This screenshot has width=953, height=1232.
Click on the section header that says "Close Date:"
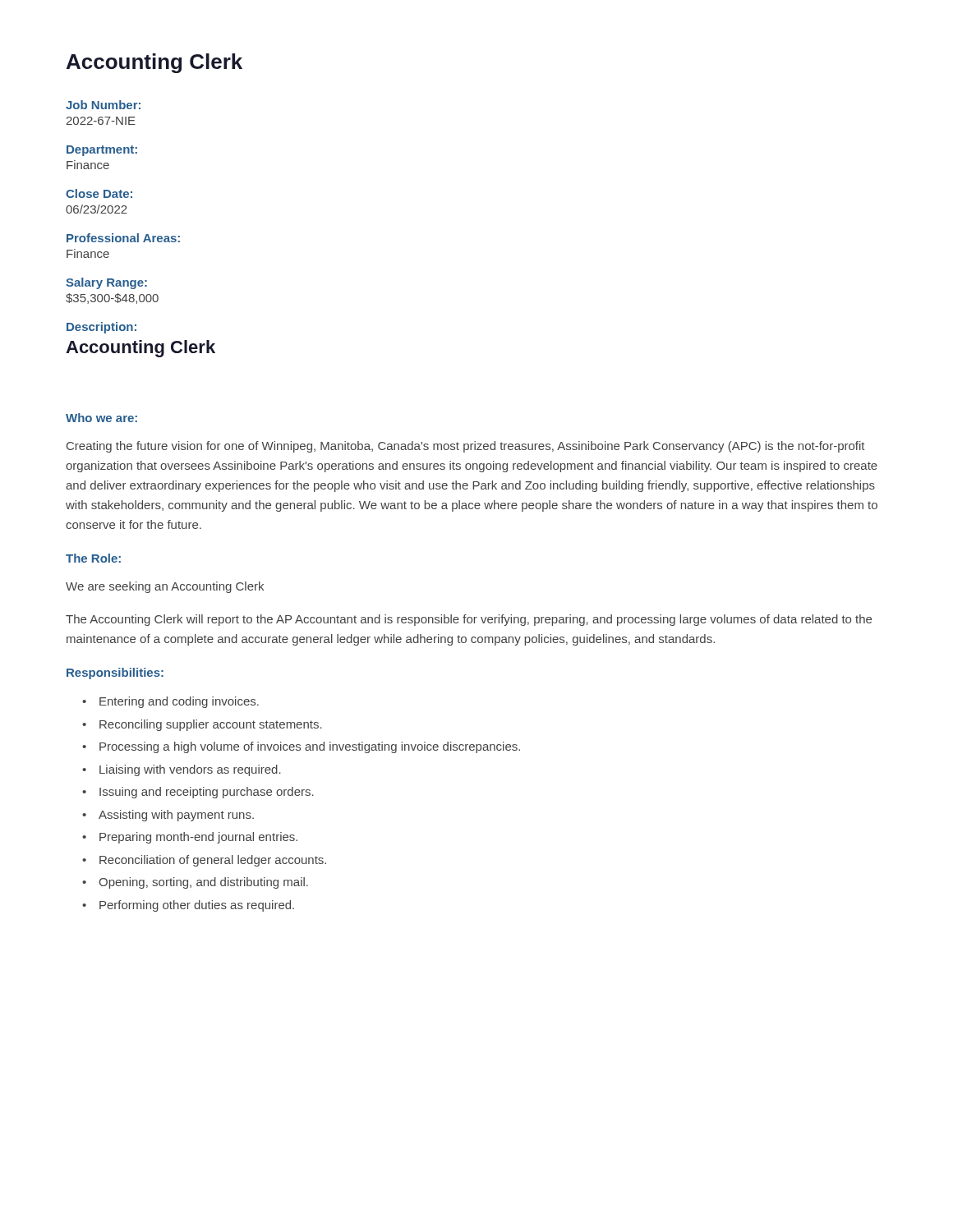point(100,193)
